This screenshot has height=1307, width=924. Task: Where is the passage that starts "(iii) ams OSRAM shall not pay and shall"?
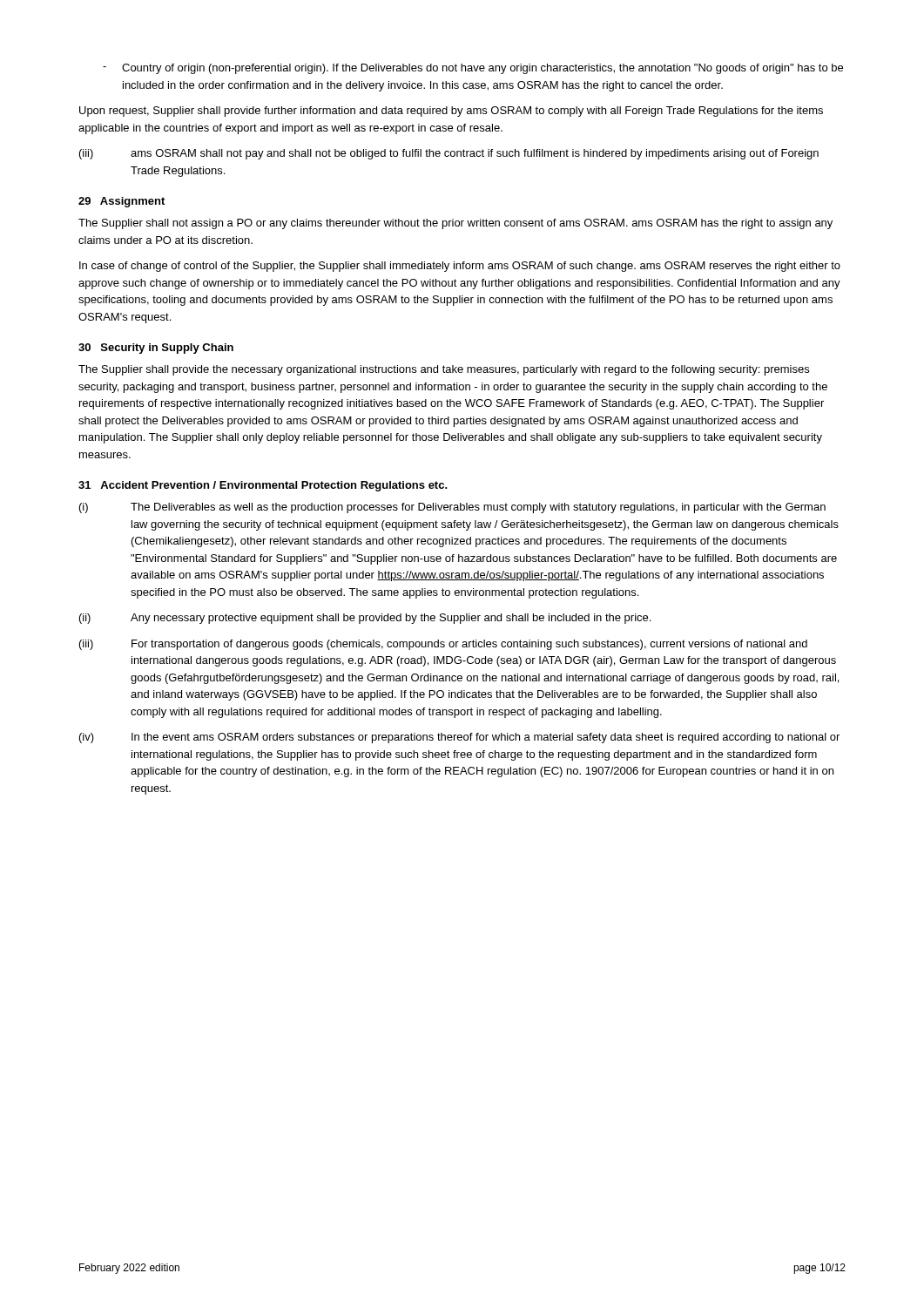(462, 162)
